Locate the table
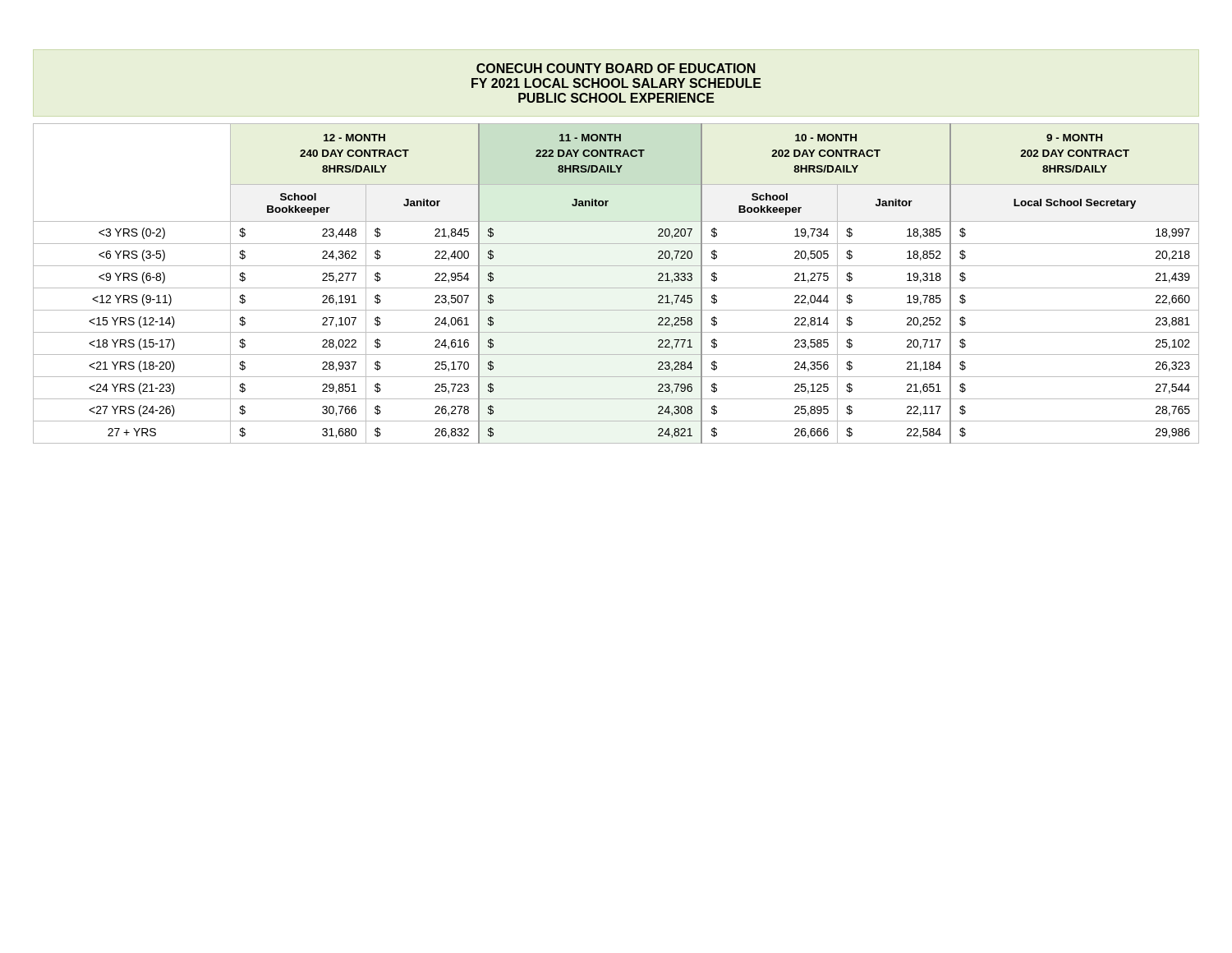The width and height of the screenshot is (1232, 953). pyautogui.click(x=616, y=283)
